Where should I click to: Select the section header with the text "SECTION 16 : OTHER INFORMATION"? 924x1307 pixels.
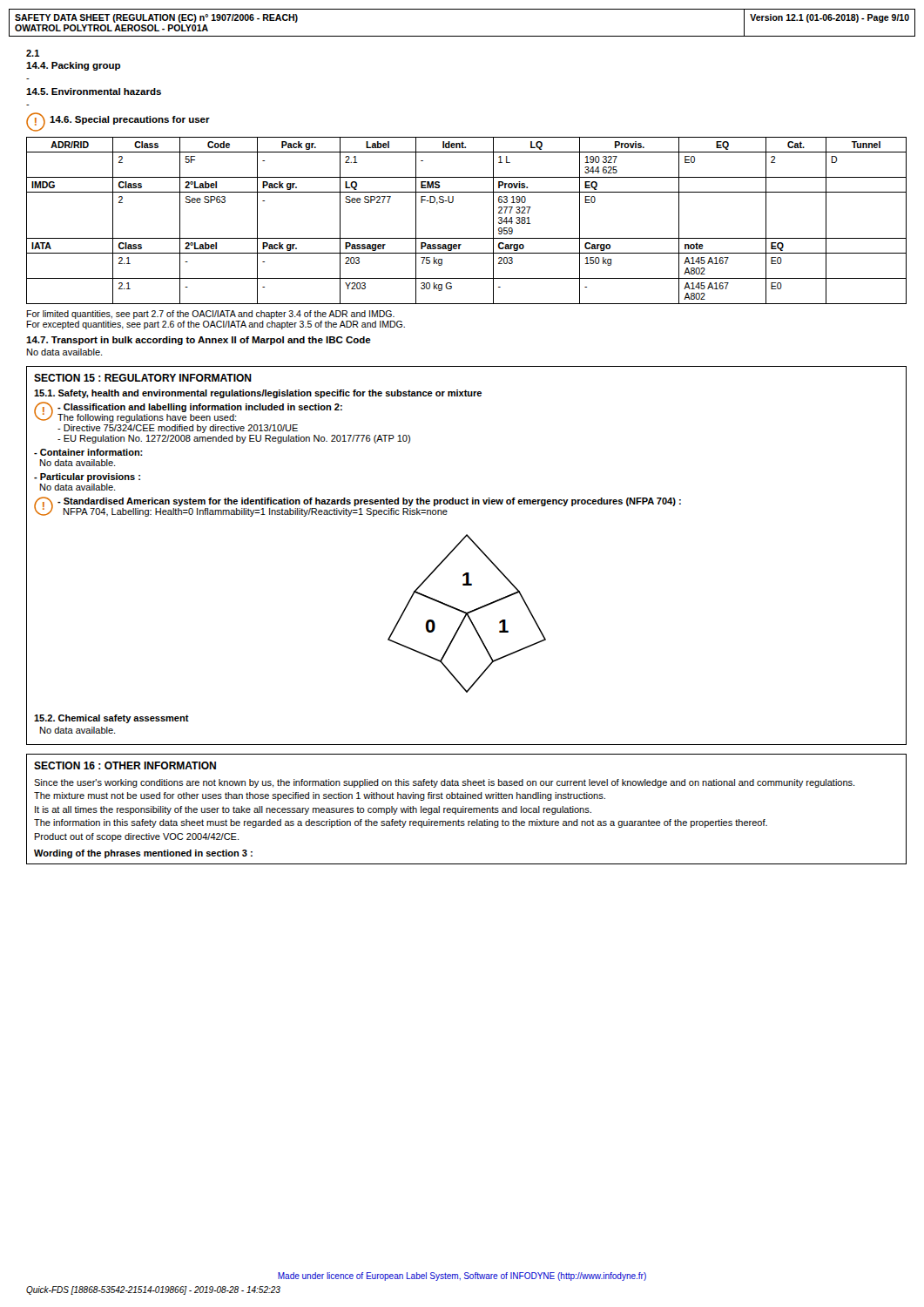(x=125, y=766)
